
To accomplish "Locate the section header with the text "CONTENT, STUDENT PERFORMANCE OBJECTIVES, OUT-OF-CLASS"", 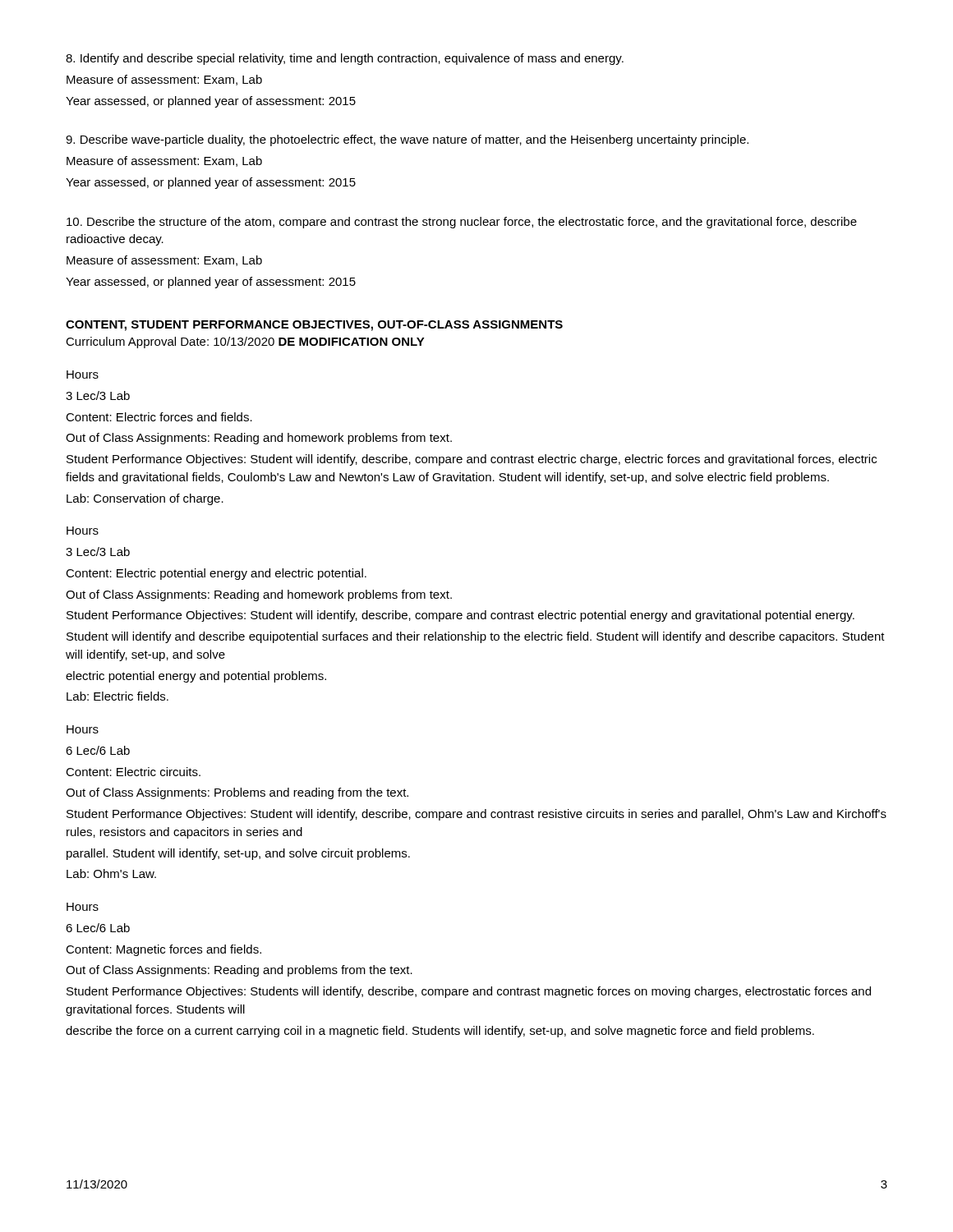I will 476,324.
